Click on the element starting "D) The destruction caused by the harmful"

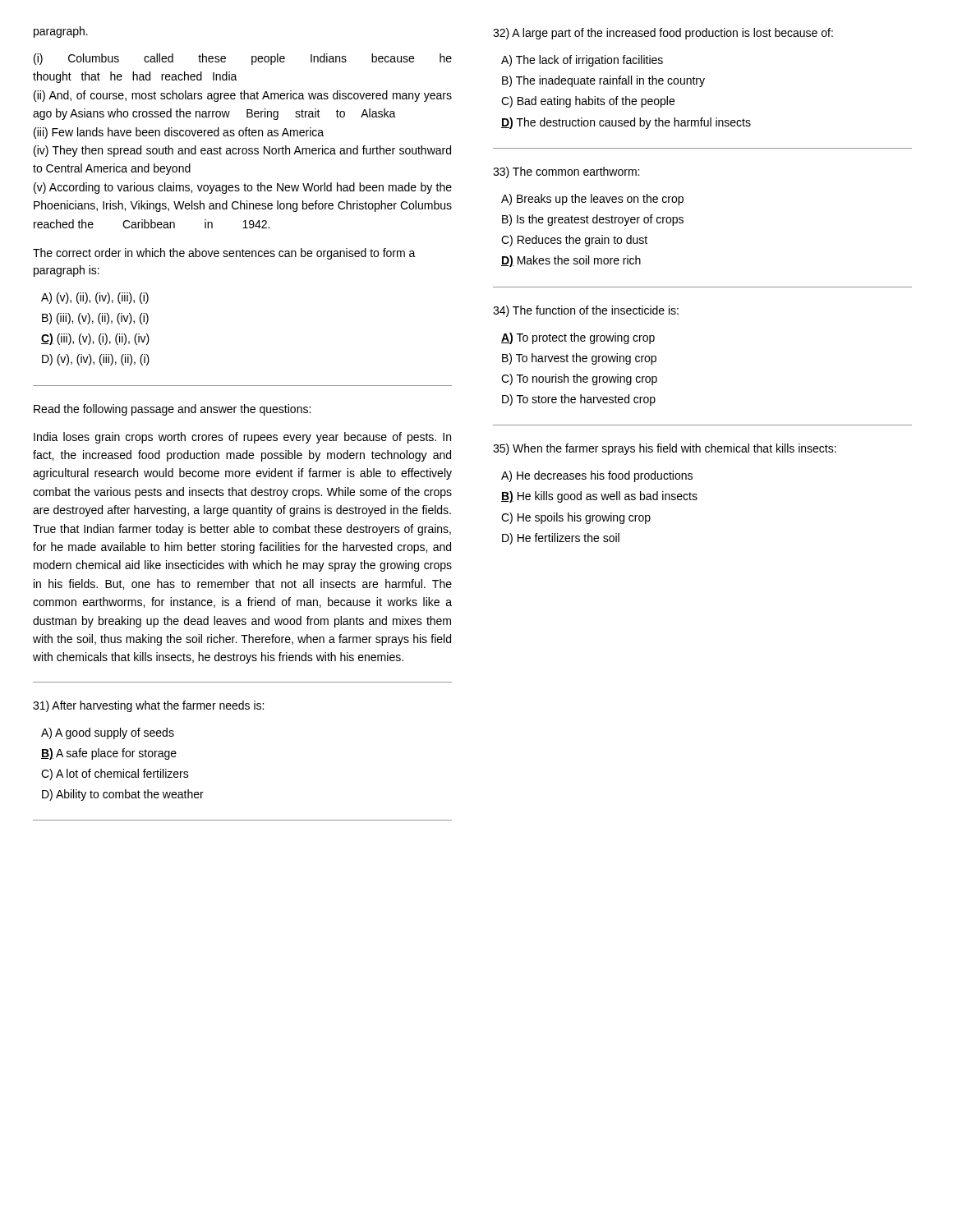626,122
